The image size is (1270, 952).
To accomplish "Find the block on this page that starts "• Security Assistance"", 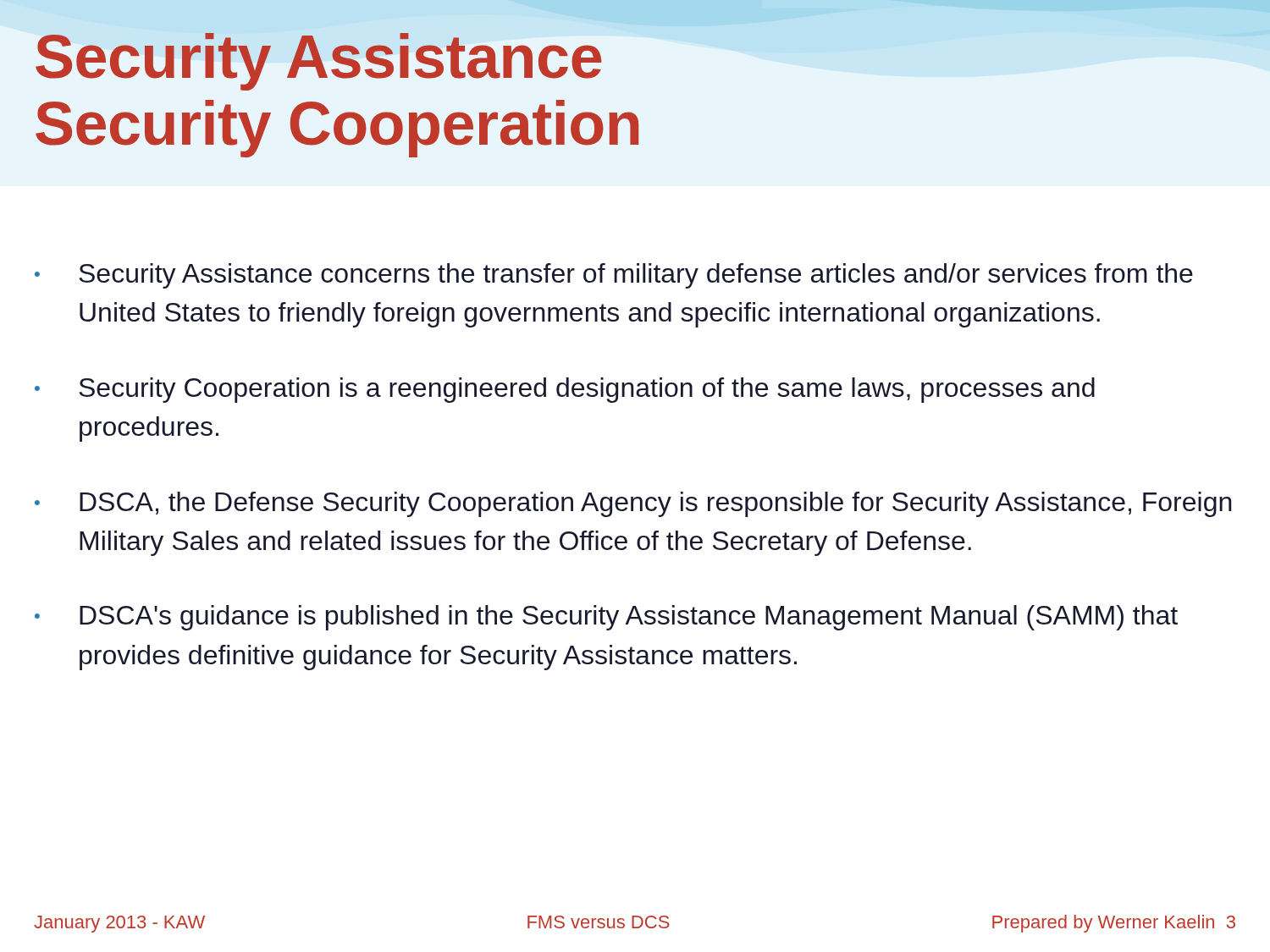I will pos(635,293).
